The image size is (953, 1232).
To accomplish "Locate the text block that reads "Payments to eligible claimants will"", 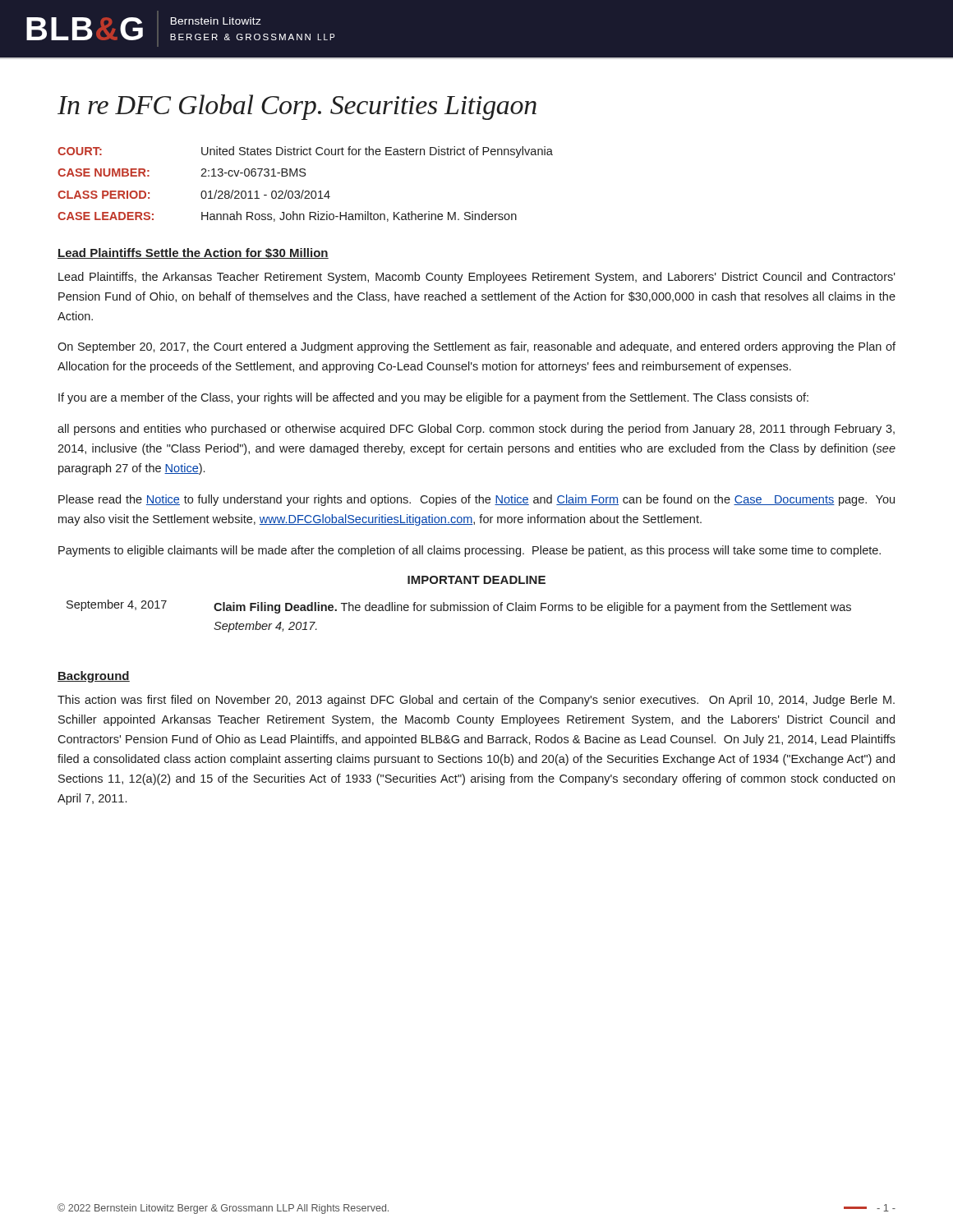I will [476, 551].
